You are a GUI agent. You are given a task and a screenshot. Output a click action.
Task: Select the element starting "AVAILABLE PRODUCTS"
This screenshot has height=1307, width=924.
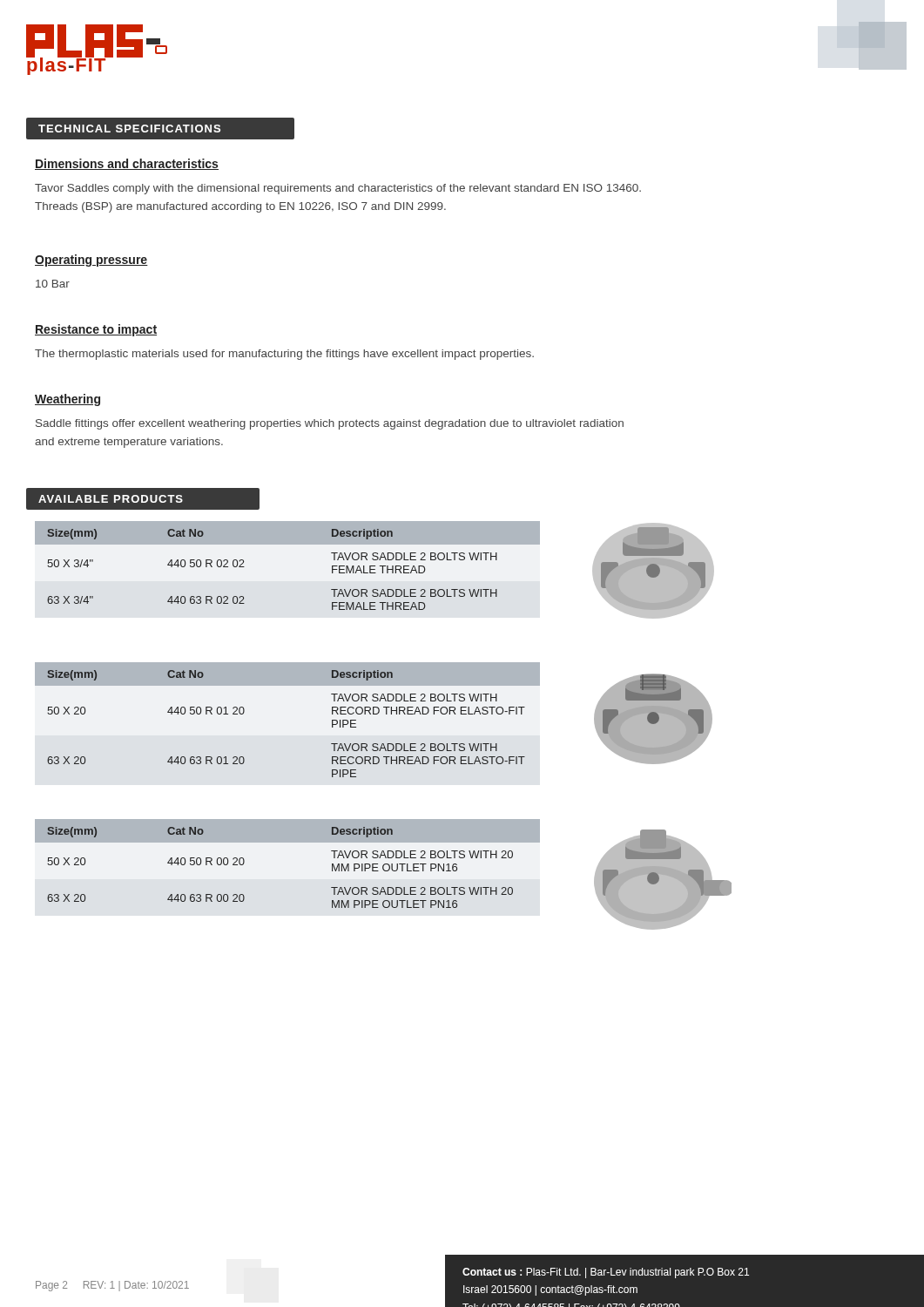coord(111,499)
